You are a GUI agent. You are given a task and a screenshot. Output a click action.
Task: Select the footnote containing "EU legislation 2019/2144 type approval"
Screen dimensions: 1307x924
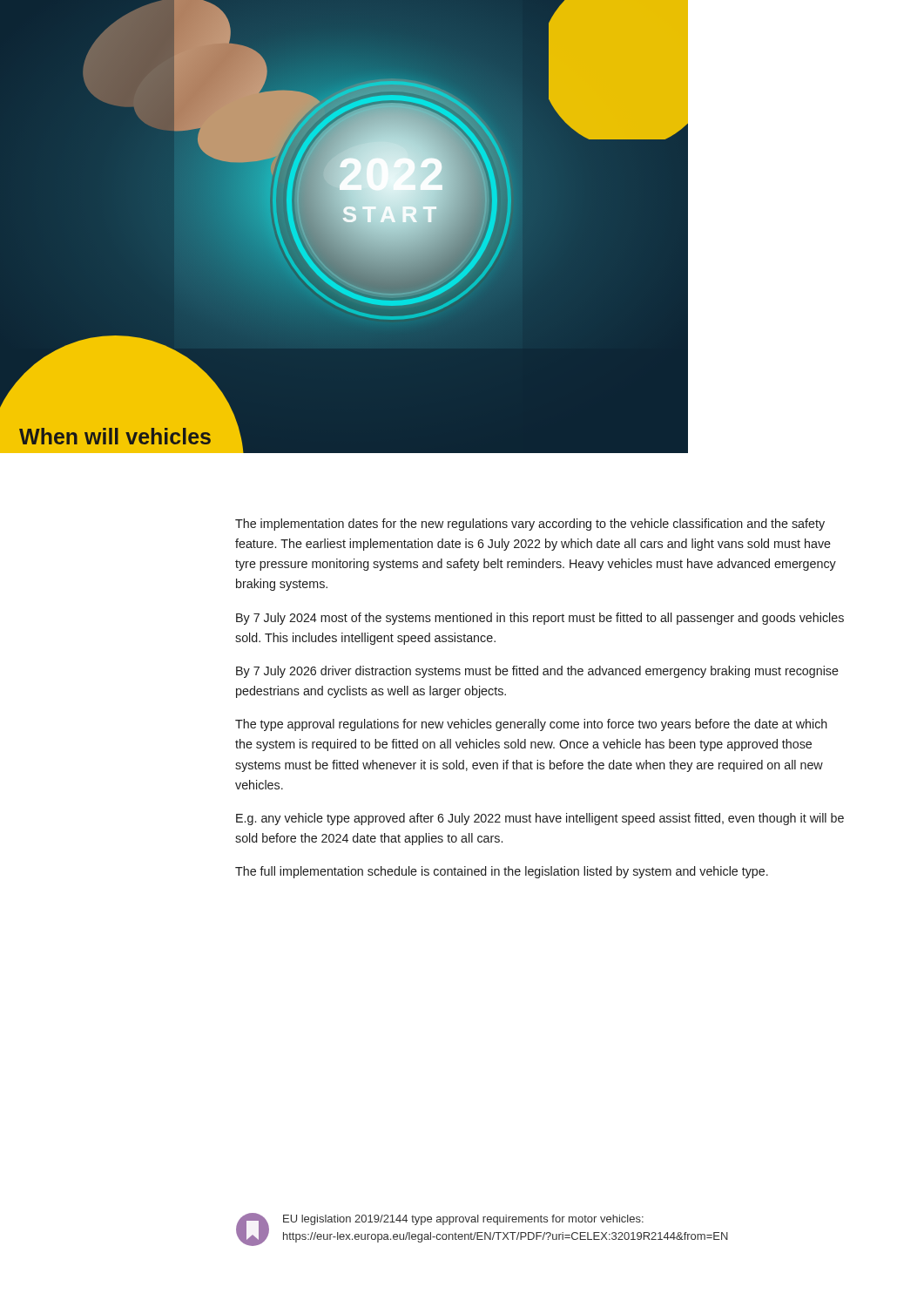[505, 1227]
